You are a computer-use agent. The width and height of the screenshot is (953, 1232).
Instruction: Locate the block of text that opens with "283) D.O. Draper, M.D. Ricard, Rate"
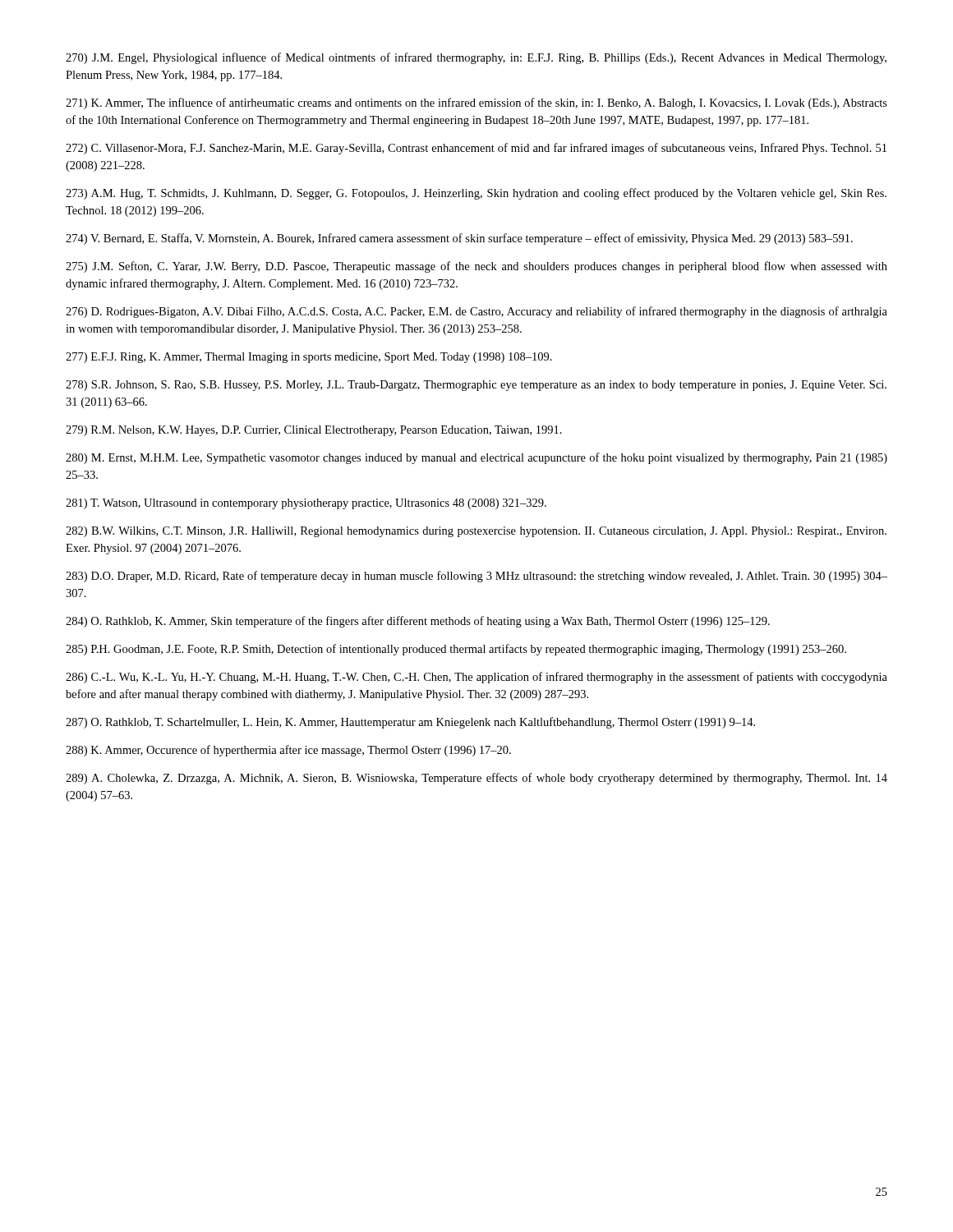coord(476,585)
